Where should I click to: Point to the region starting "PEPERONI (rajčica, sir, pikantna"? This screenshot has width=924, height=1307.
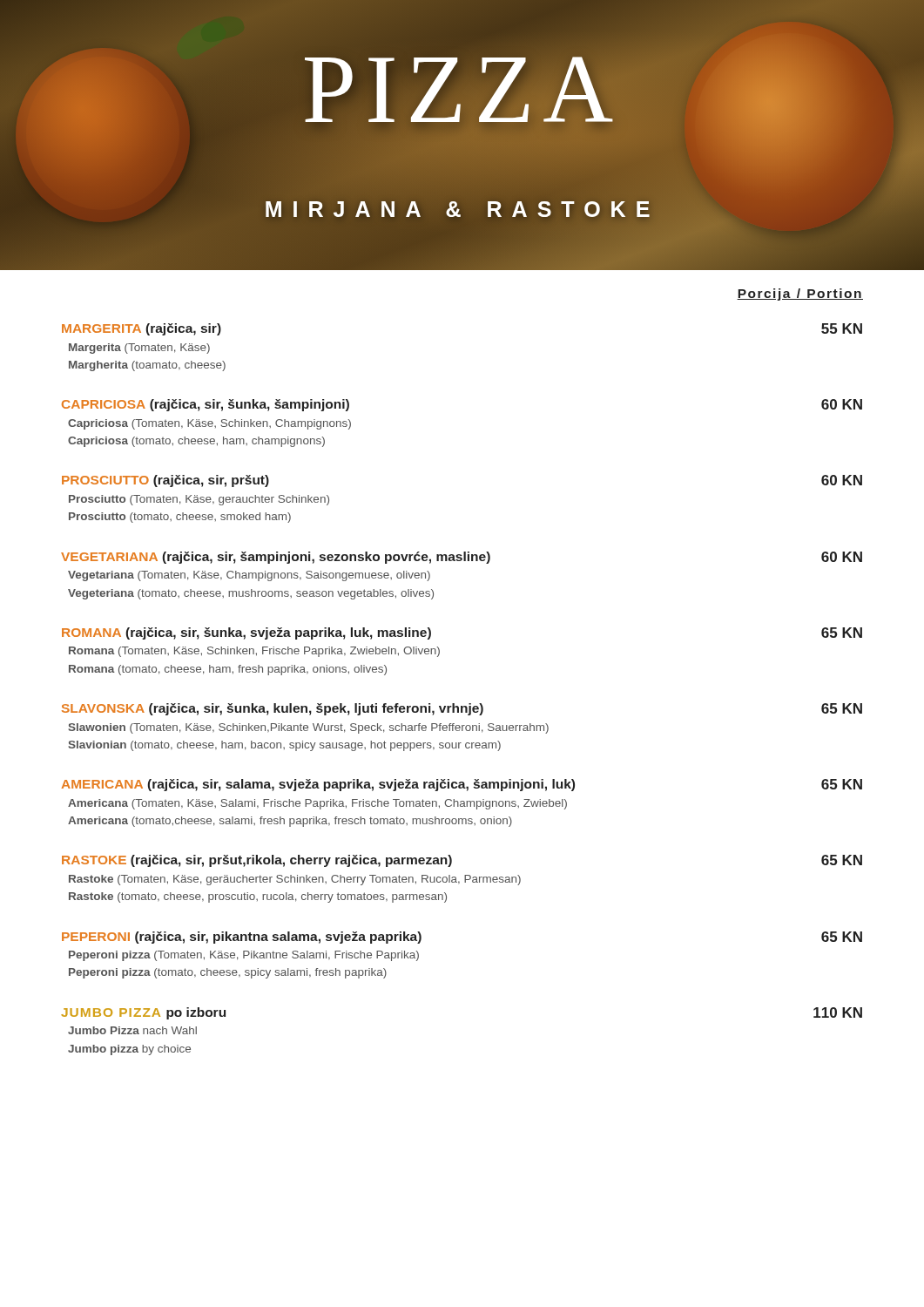tap(246, 937)
